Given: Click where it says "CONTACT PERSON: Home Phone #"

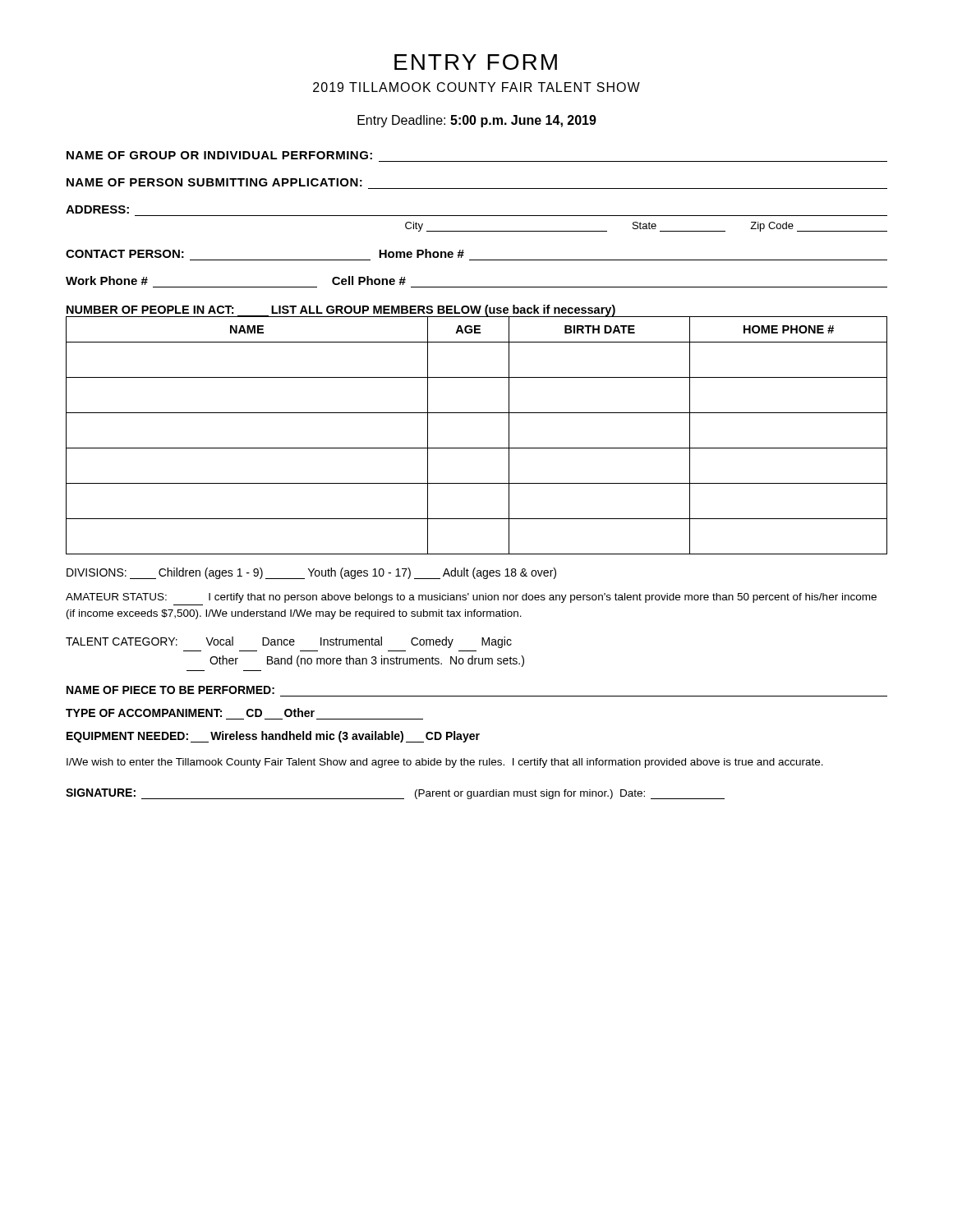Looking at the screenshot, I should point(476,253).
